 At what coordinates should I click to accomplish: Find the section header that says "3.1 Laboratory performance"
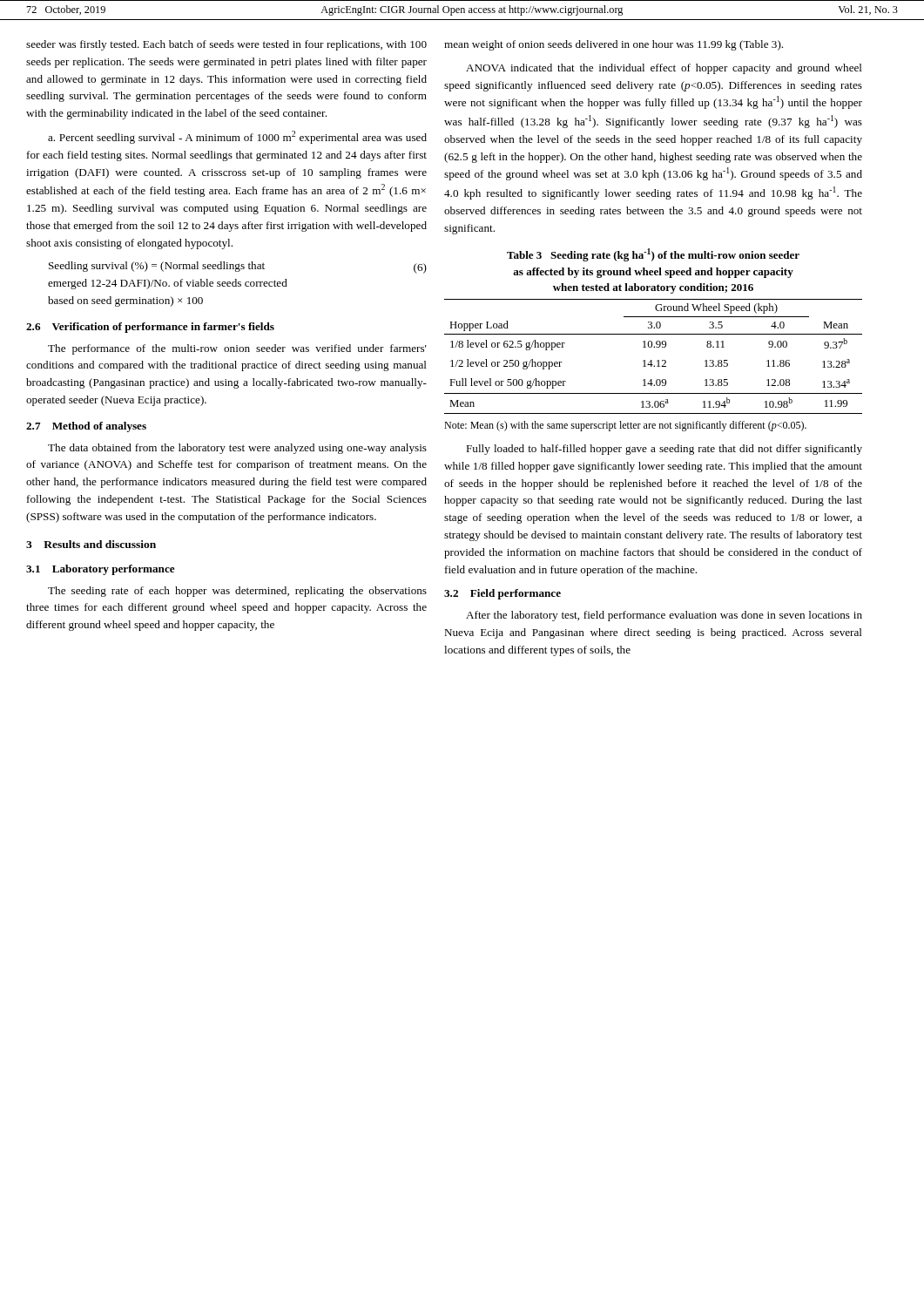pos(100,568)
